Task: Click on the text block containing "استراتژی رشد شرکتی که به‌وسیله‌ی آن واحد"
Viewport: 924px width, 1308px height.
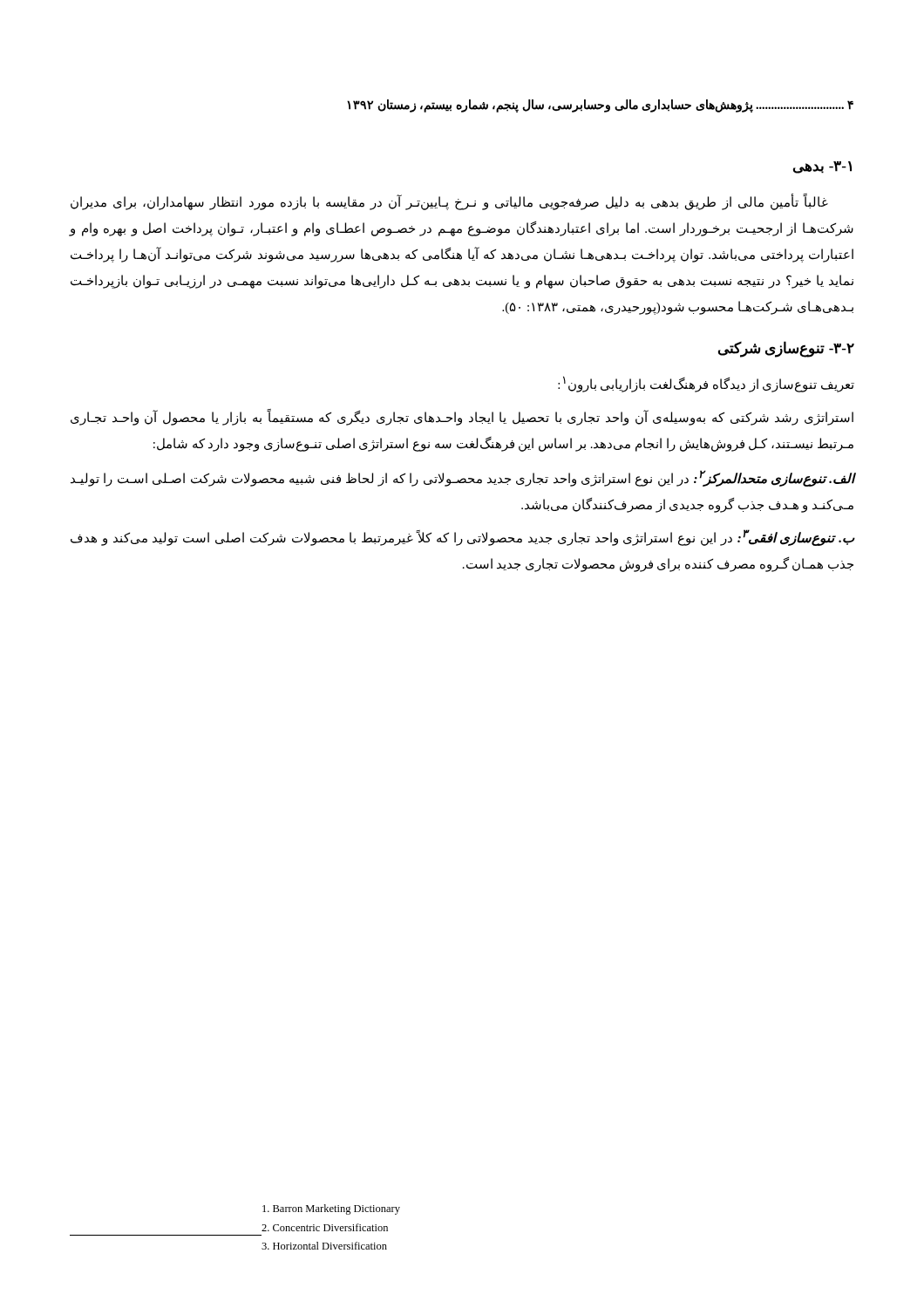Action: tap(462, 431)
